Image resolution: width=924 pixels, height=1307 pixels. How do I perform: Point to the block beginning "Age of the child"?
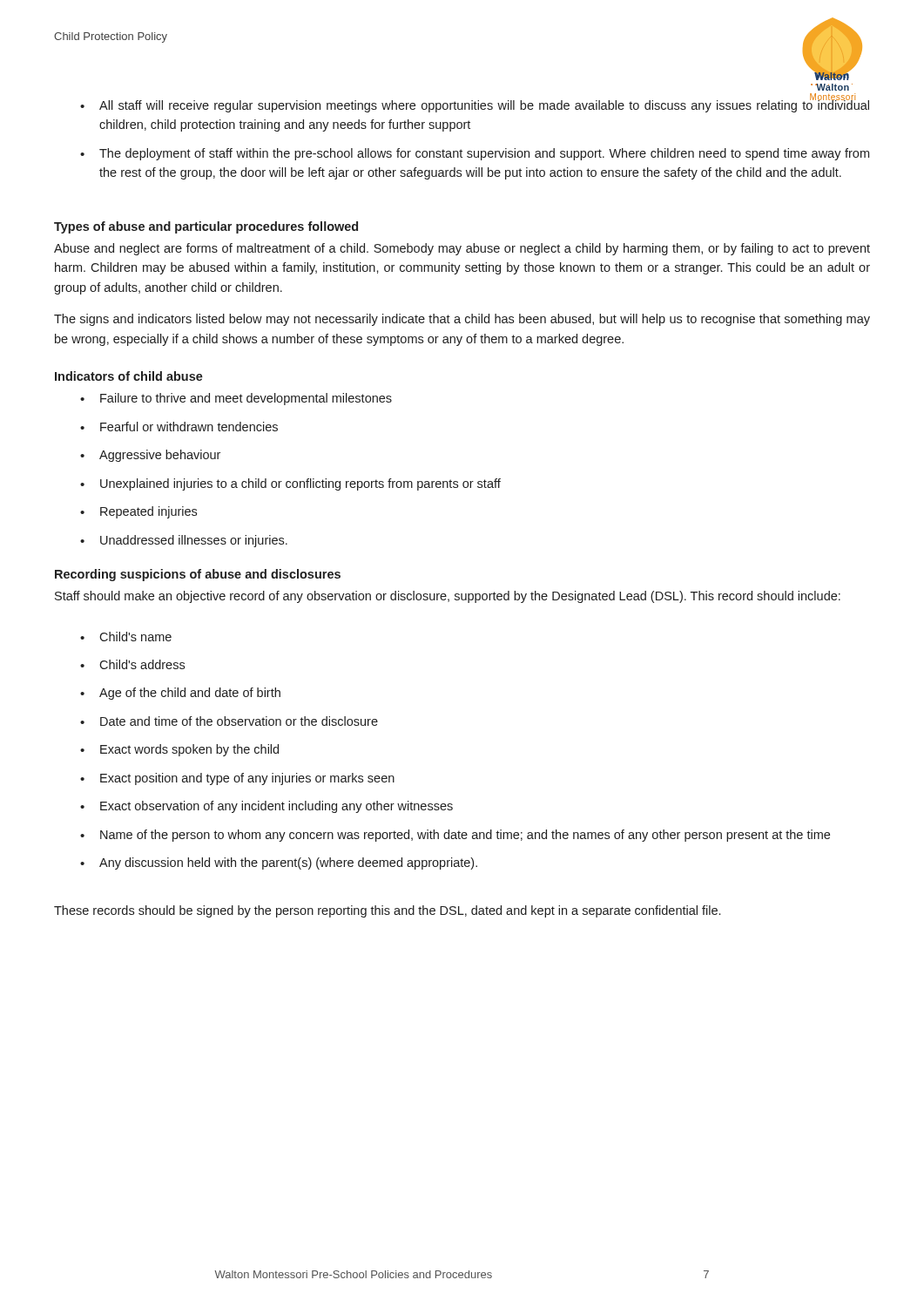(x=190, y=693)
